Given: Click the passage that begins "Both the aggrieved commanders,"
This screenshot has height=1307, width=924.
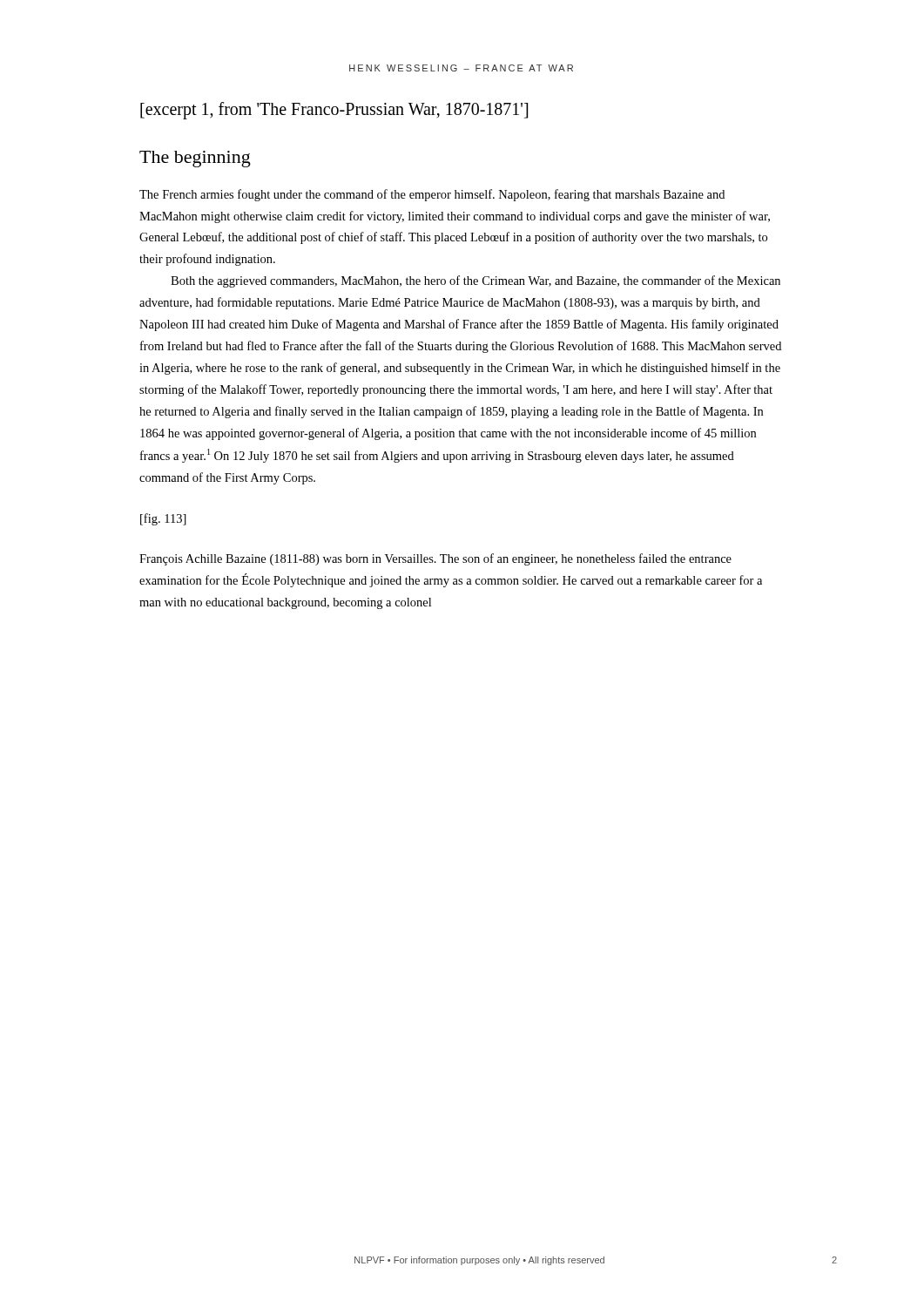Looking at the screenshot, I should click(460, 379).
